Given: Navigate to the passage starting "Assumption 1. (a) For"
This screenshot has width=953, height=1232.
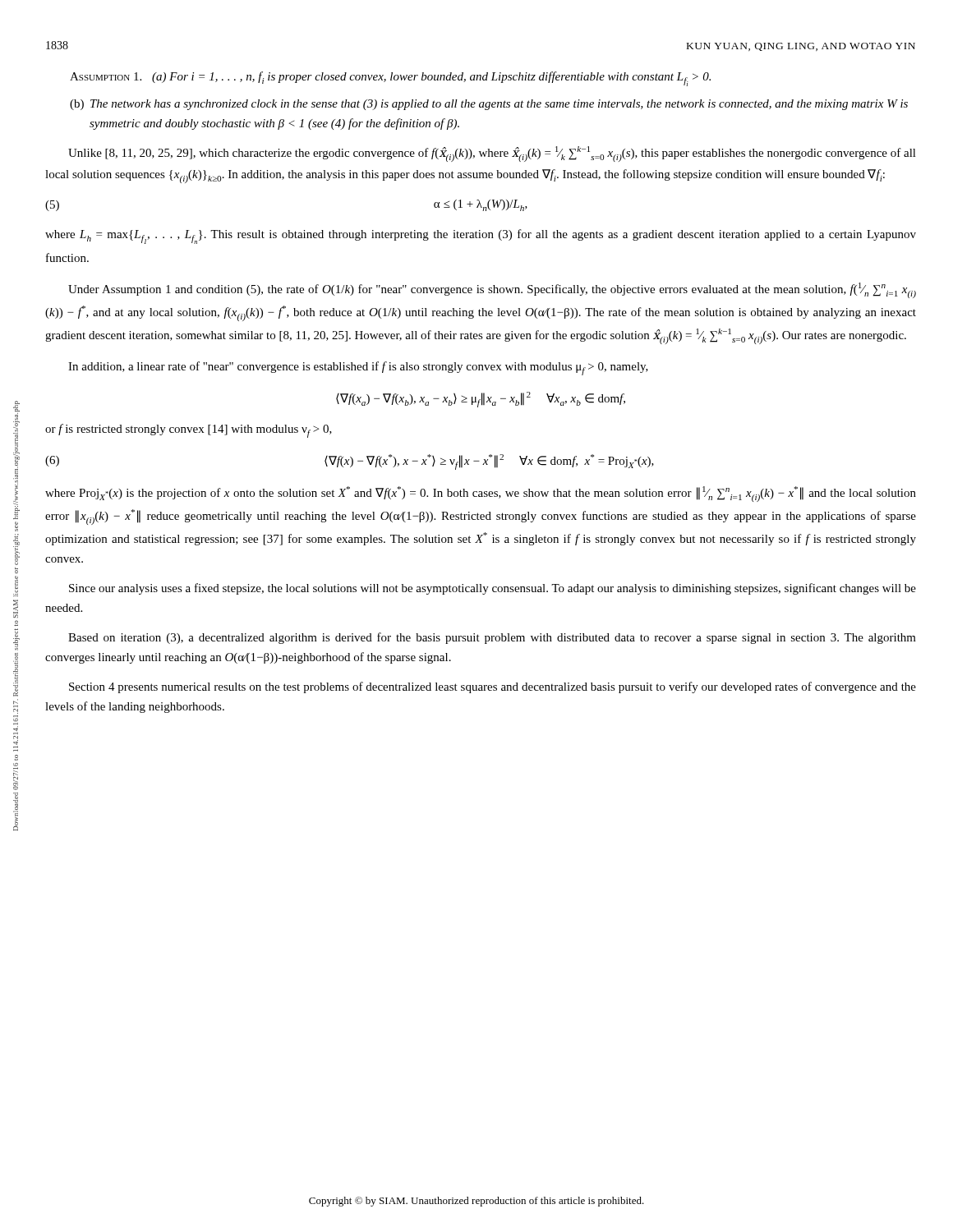Looking at the screenshot, I should (x=493, y=100).
